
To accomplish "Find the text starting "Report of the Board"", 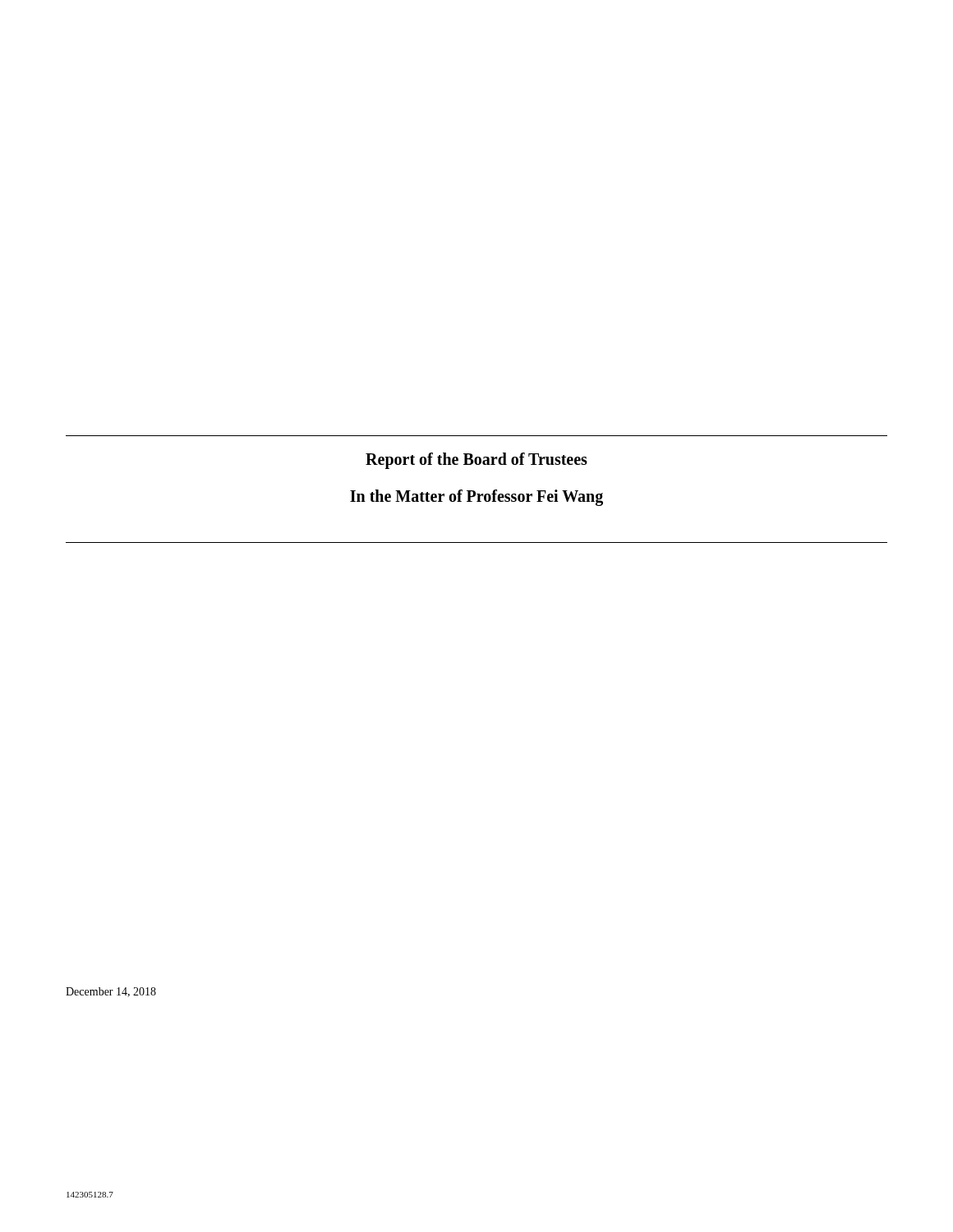I will pos(476,461).
